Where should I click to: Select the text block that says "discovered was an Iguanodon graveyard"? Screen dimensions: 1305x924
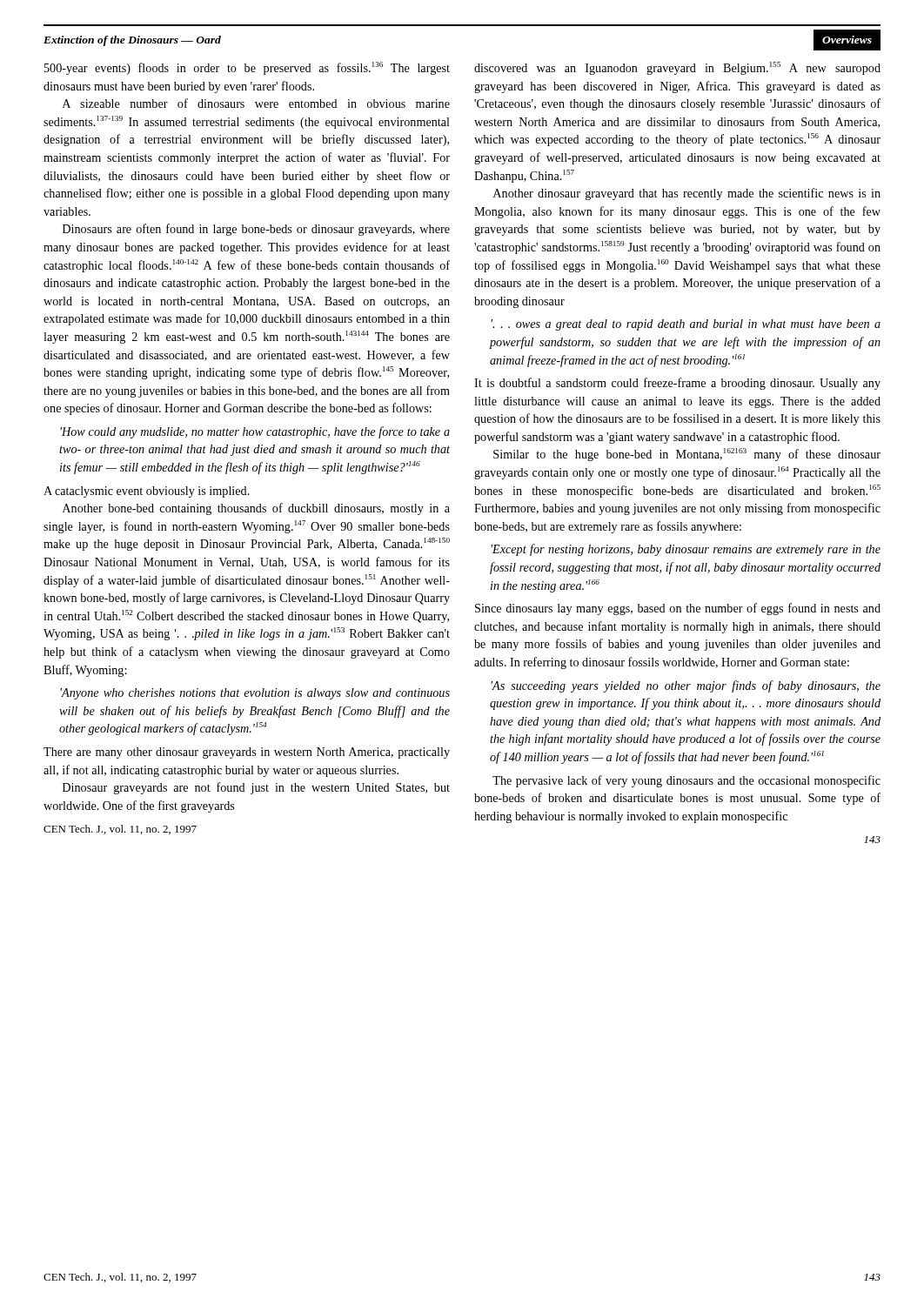[x=677, y=454]
